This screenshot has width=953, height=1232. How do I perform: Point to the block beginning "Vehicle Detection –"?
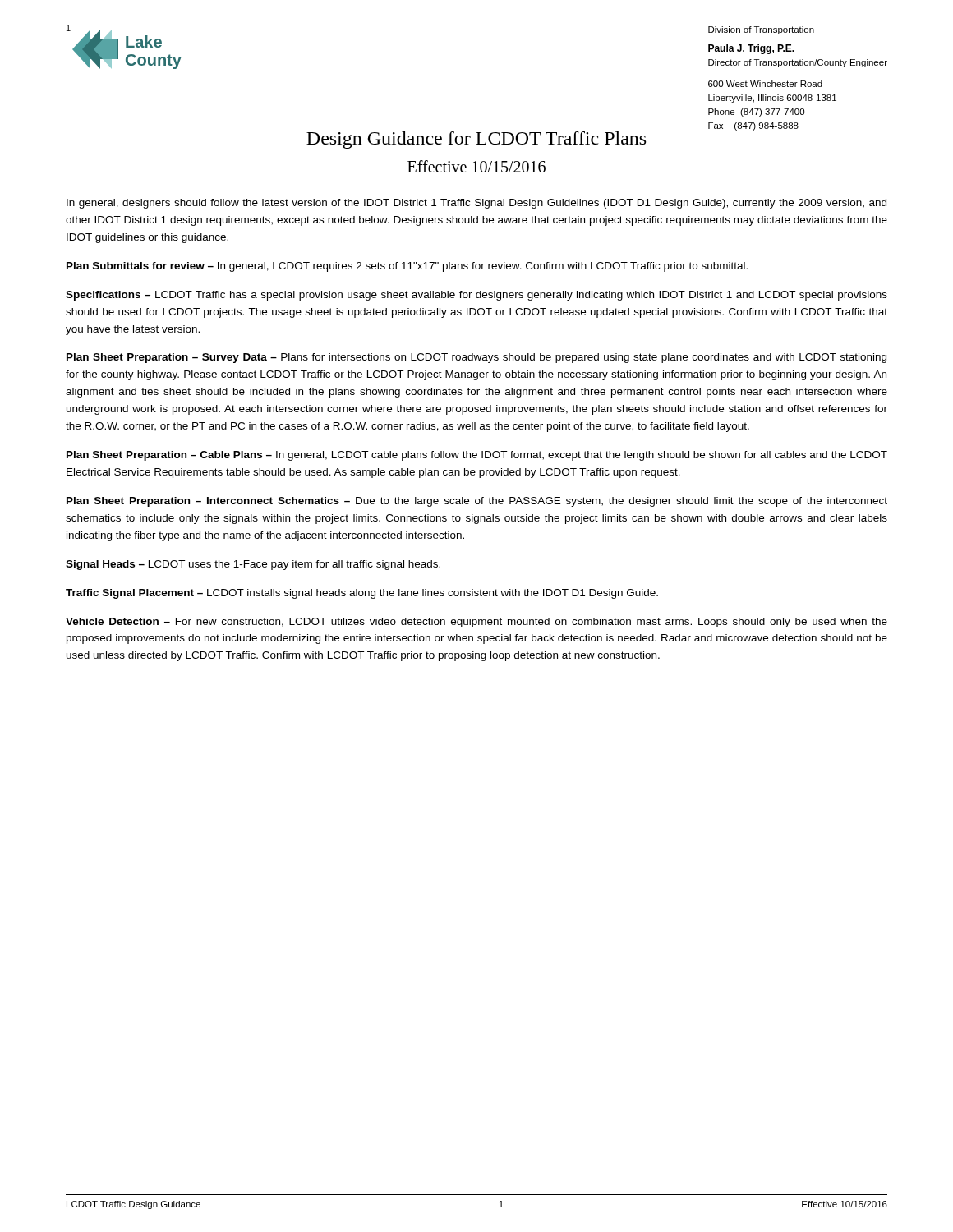click(x=476, y=638)
